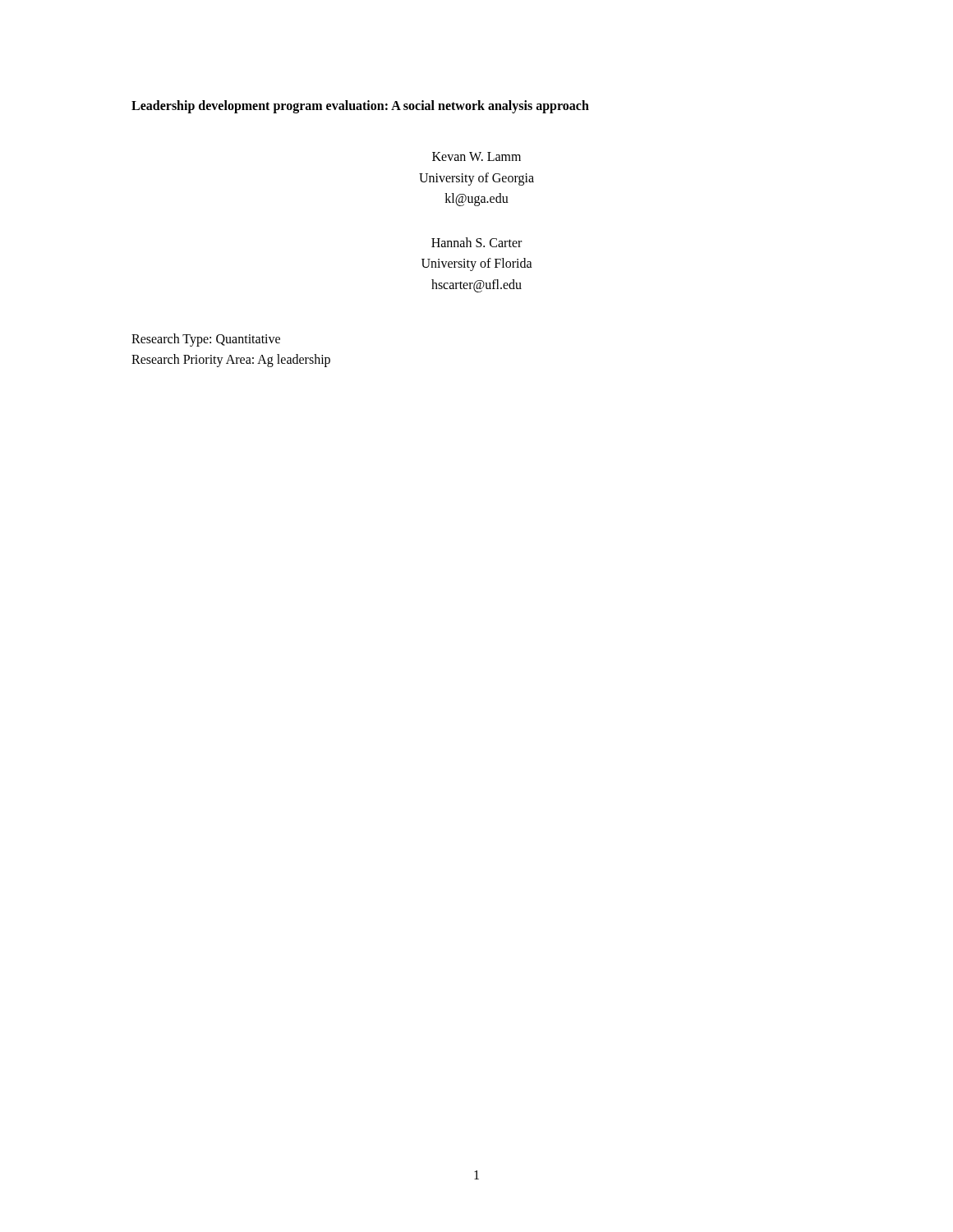953x1232 pixels.
Task: Locate the element starting "Kevan W. Lamm University of Georgia kl@uga.edu"
Action: point(476,177)
